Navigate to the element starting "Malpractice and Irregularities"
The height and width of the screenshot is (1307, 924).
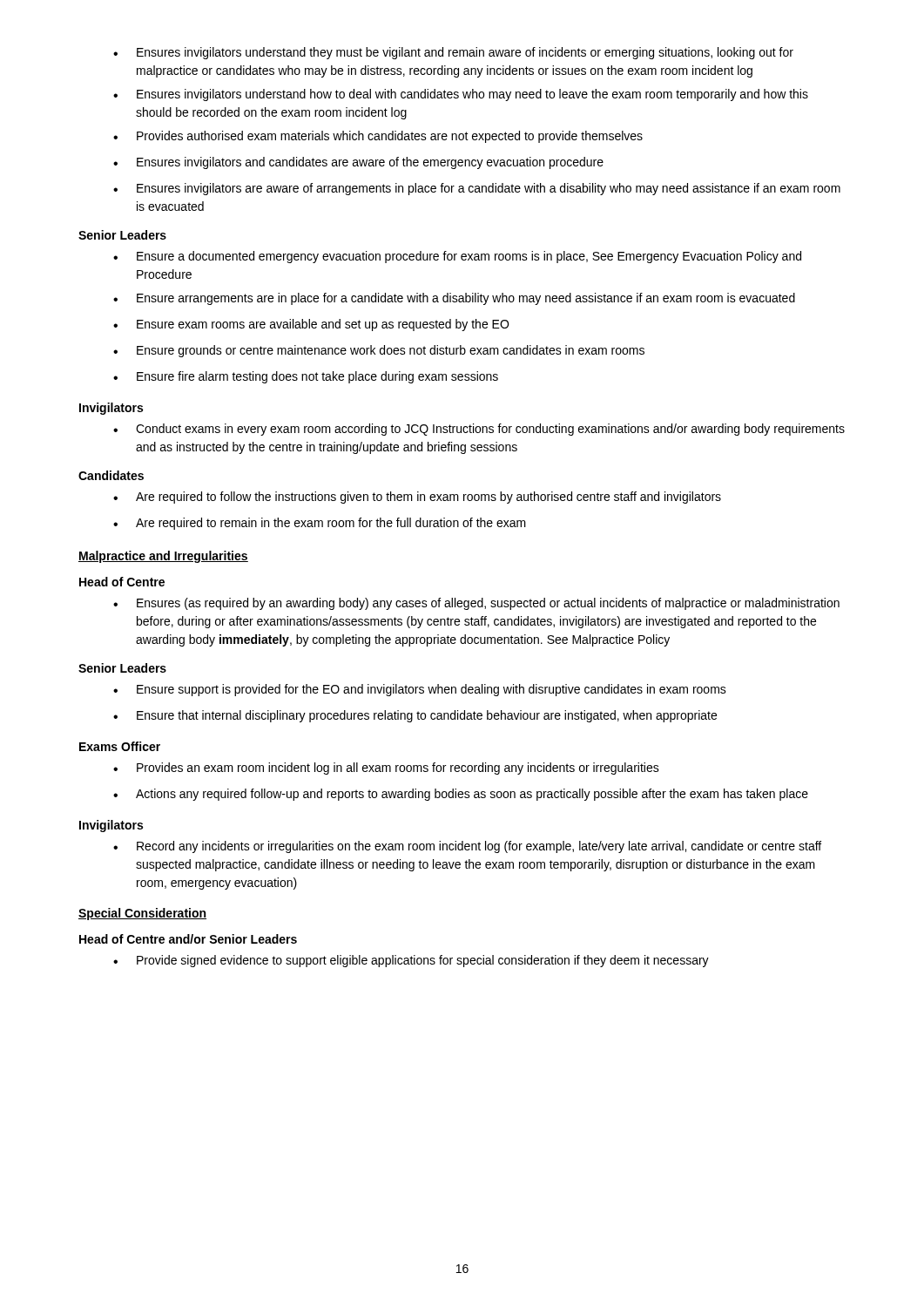(x=163, y=556)
